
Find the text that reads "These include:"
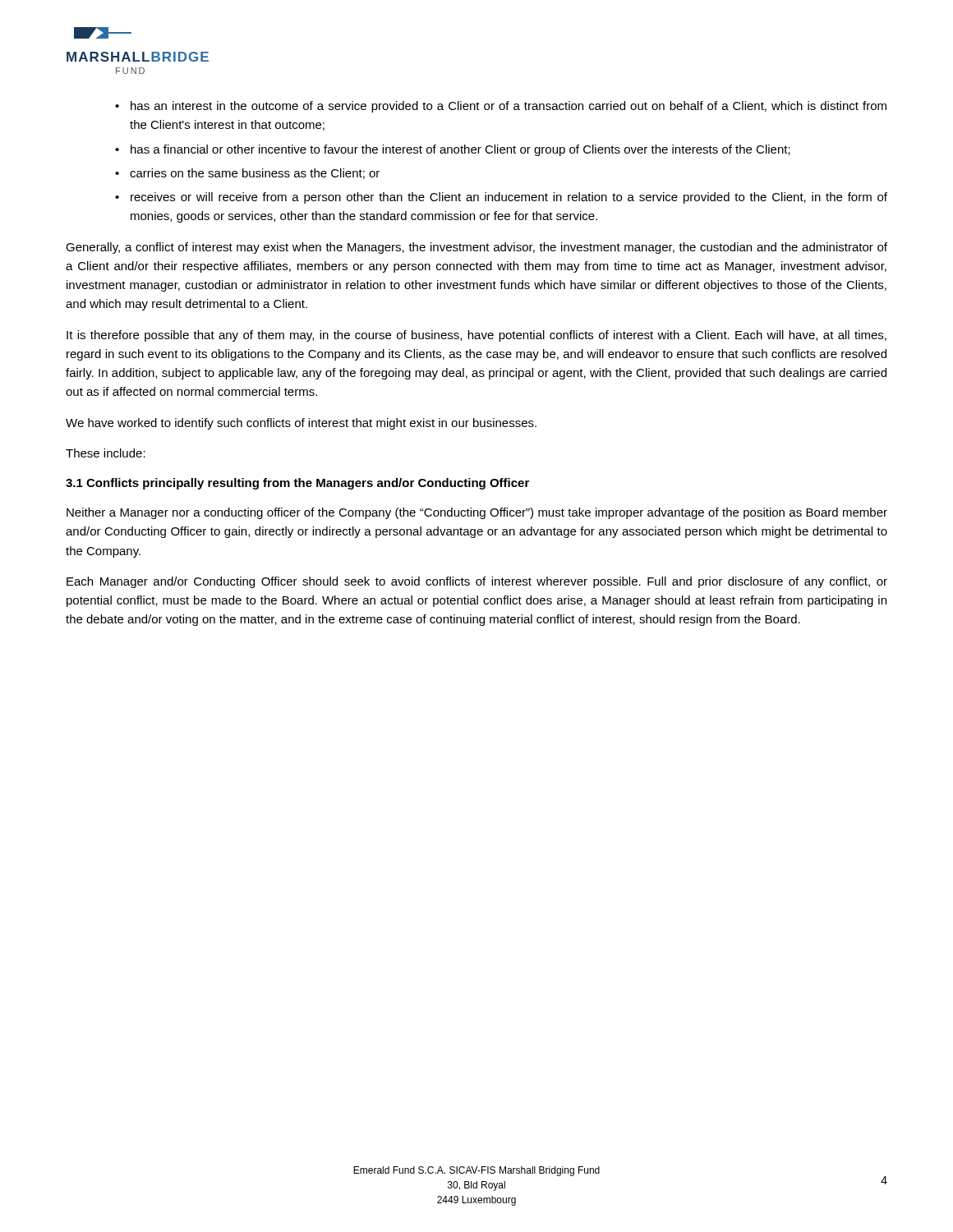click(x=106, y=453)
